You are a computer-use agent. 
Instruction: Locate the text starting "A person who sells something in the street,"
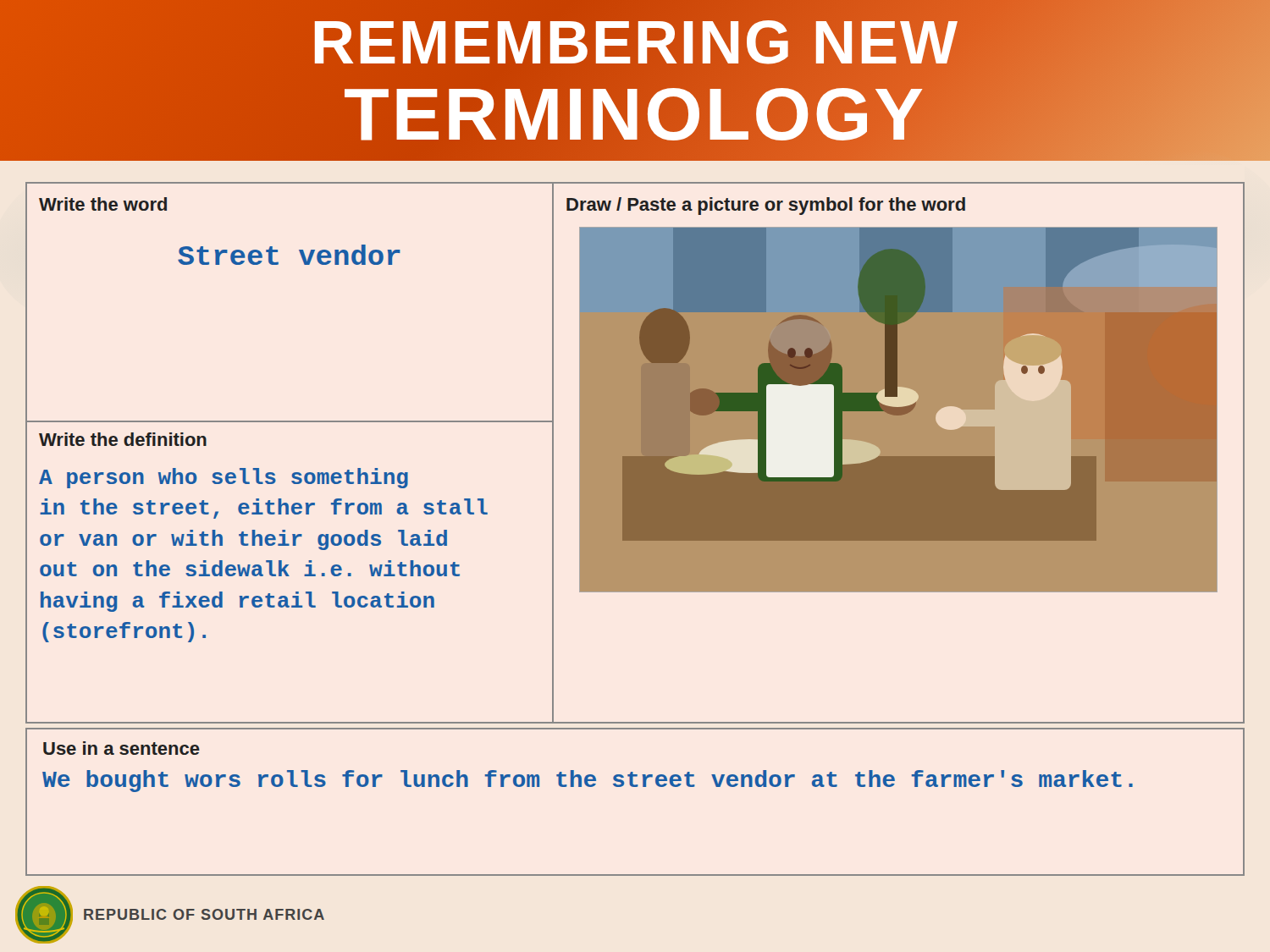point(264,555)
